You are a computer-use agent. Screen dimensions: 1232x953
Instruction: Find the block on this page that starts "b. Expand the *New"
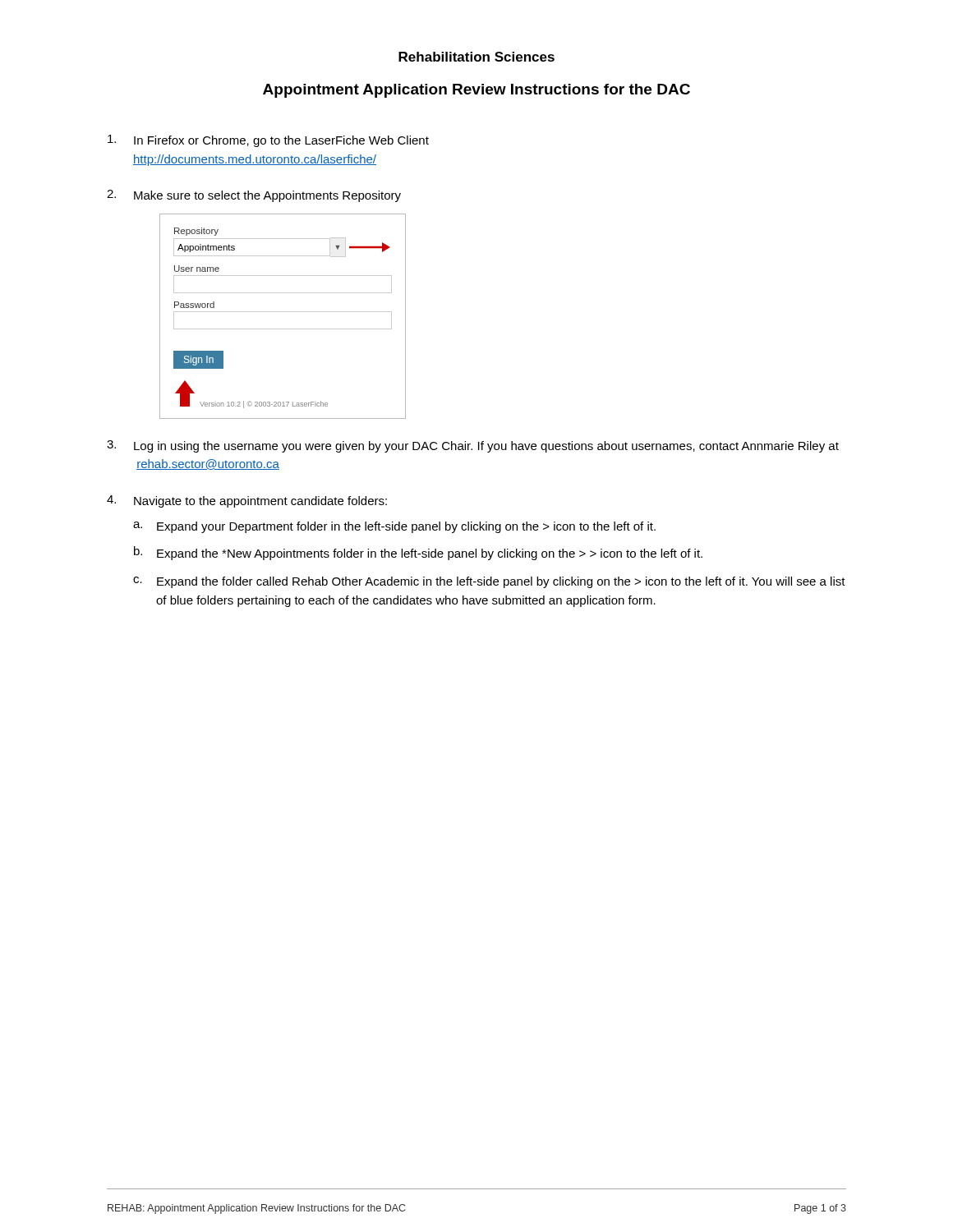tap(490, 553)
